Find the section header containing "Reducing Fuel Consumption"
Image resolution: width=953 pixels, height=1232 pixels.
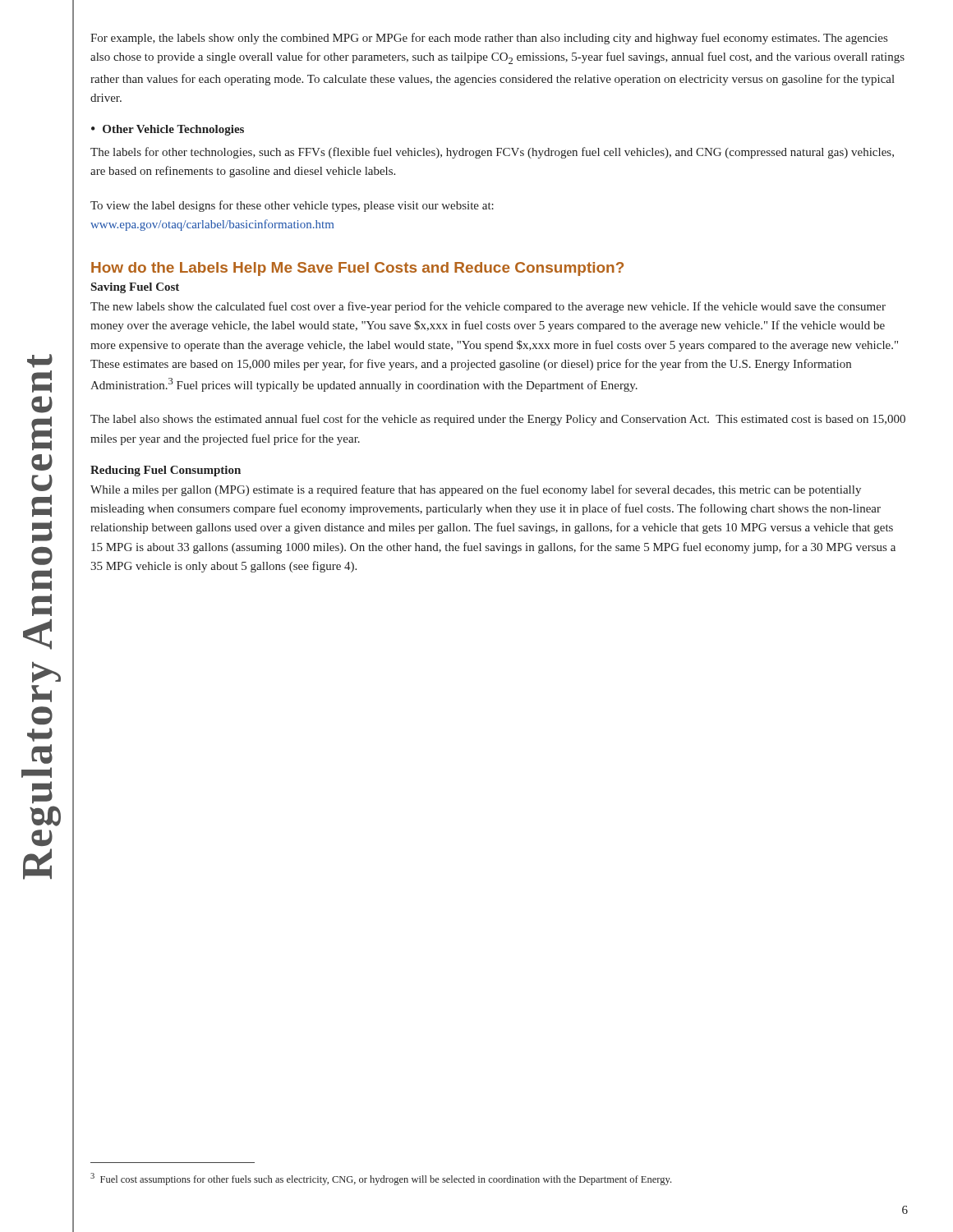point(166,470)
